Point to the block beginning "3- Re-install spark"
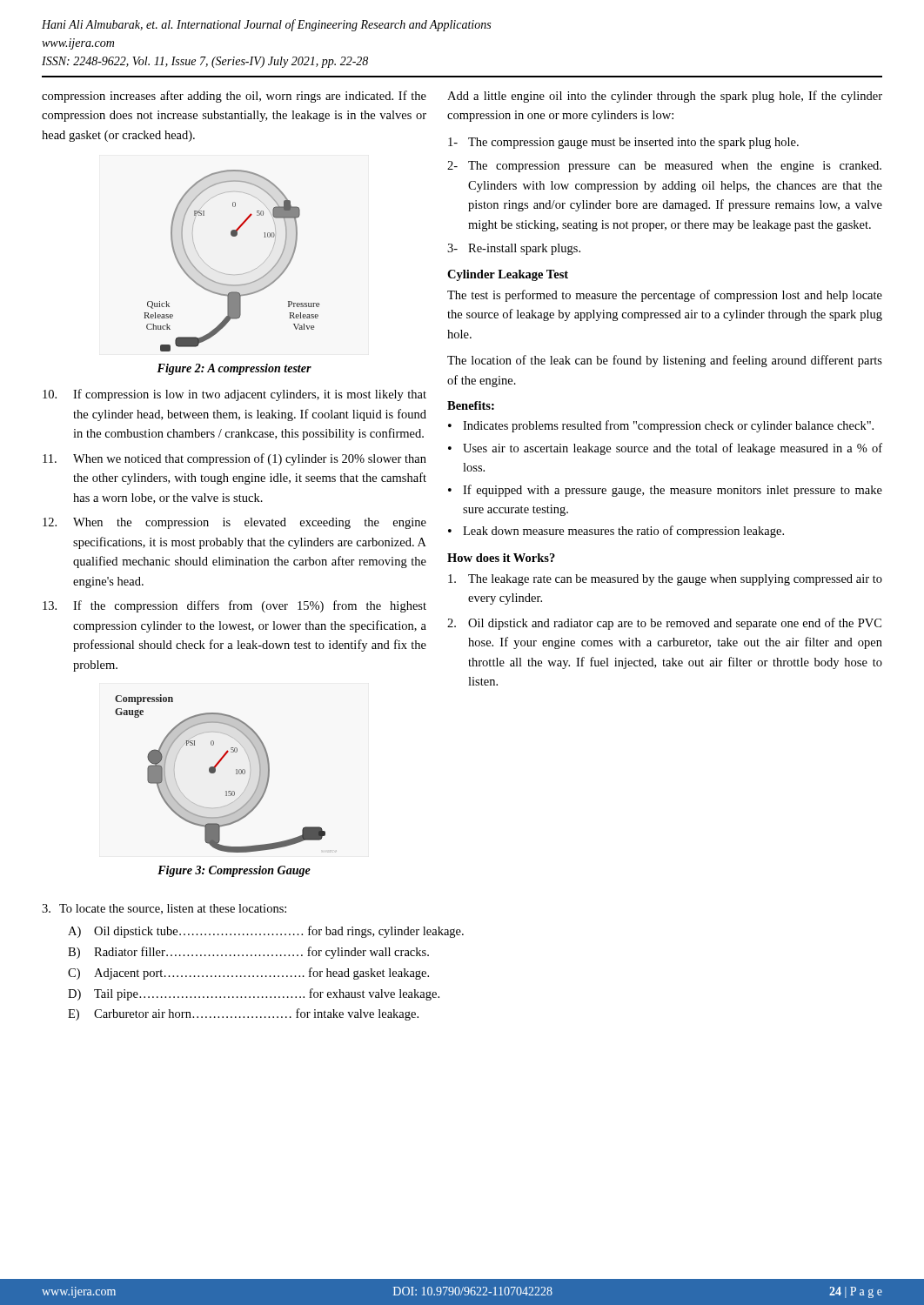 [x=514, y=248]
